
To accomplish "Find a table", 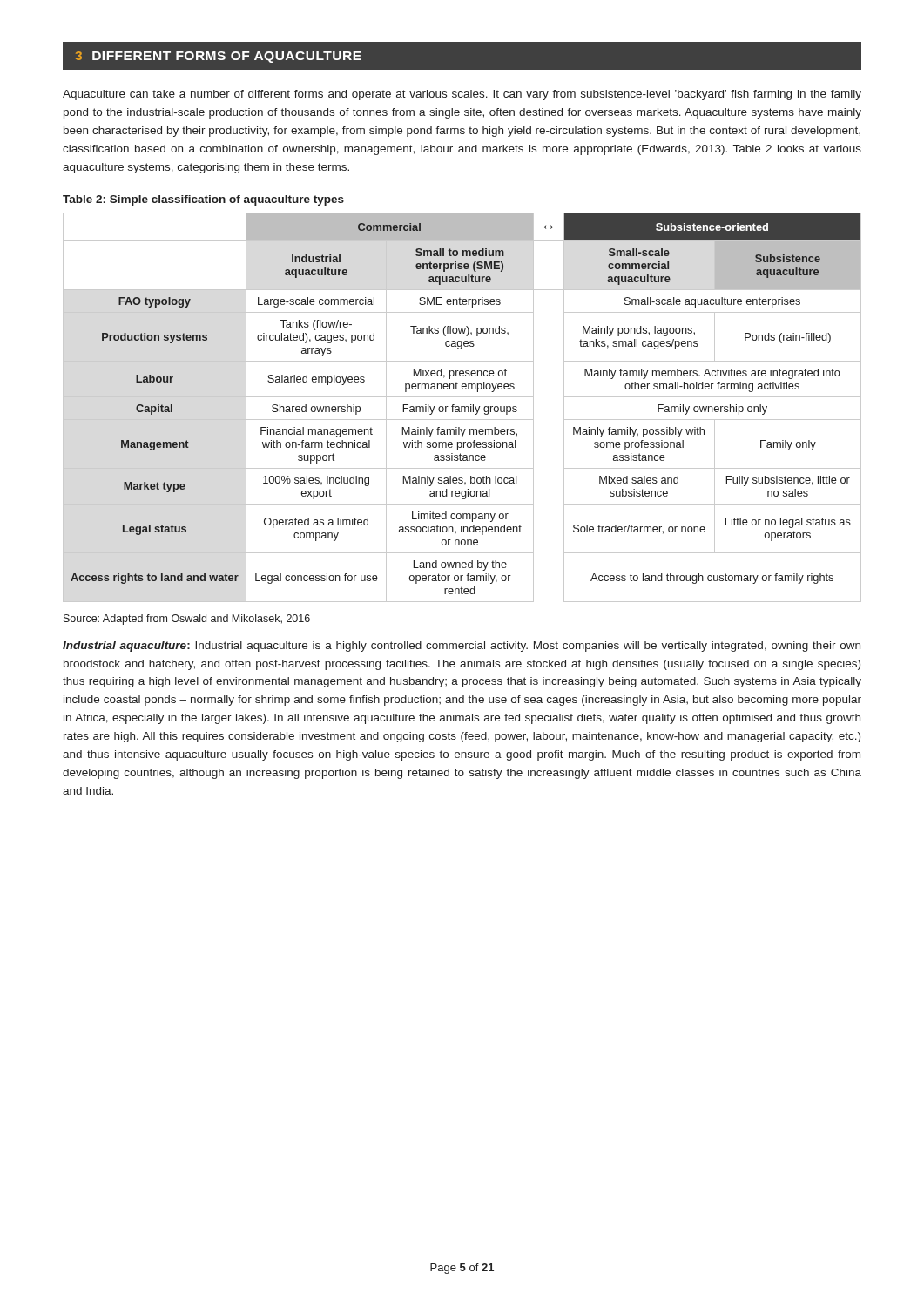I will click(462, 407).
